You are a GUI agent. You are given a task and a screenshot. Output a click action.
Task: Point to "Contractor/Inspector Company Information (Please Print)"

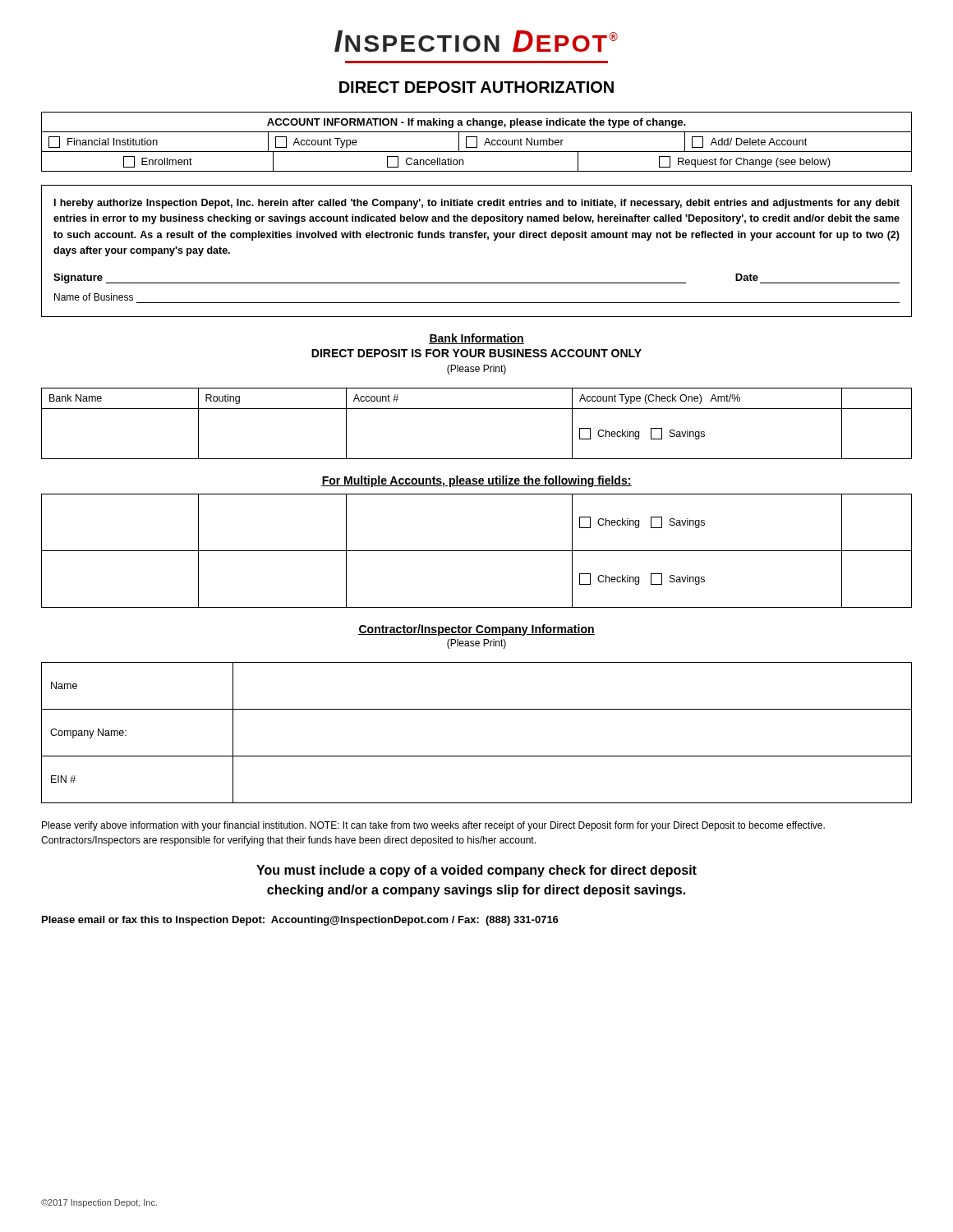tap(476, 635)
